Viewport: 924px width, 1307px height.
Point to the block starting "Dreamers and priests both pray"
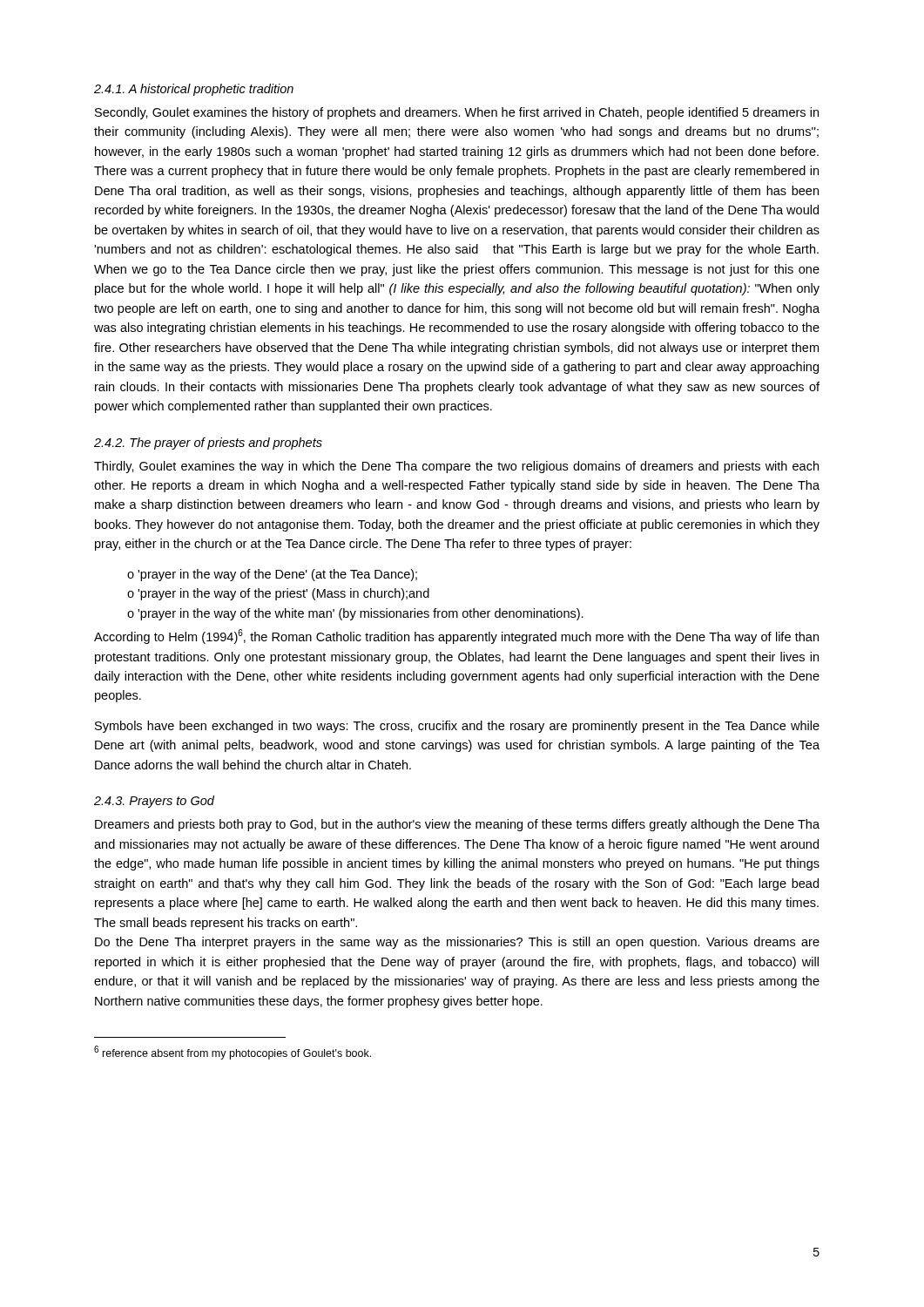[x=457, y=913]
